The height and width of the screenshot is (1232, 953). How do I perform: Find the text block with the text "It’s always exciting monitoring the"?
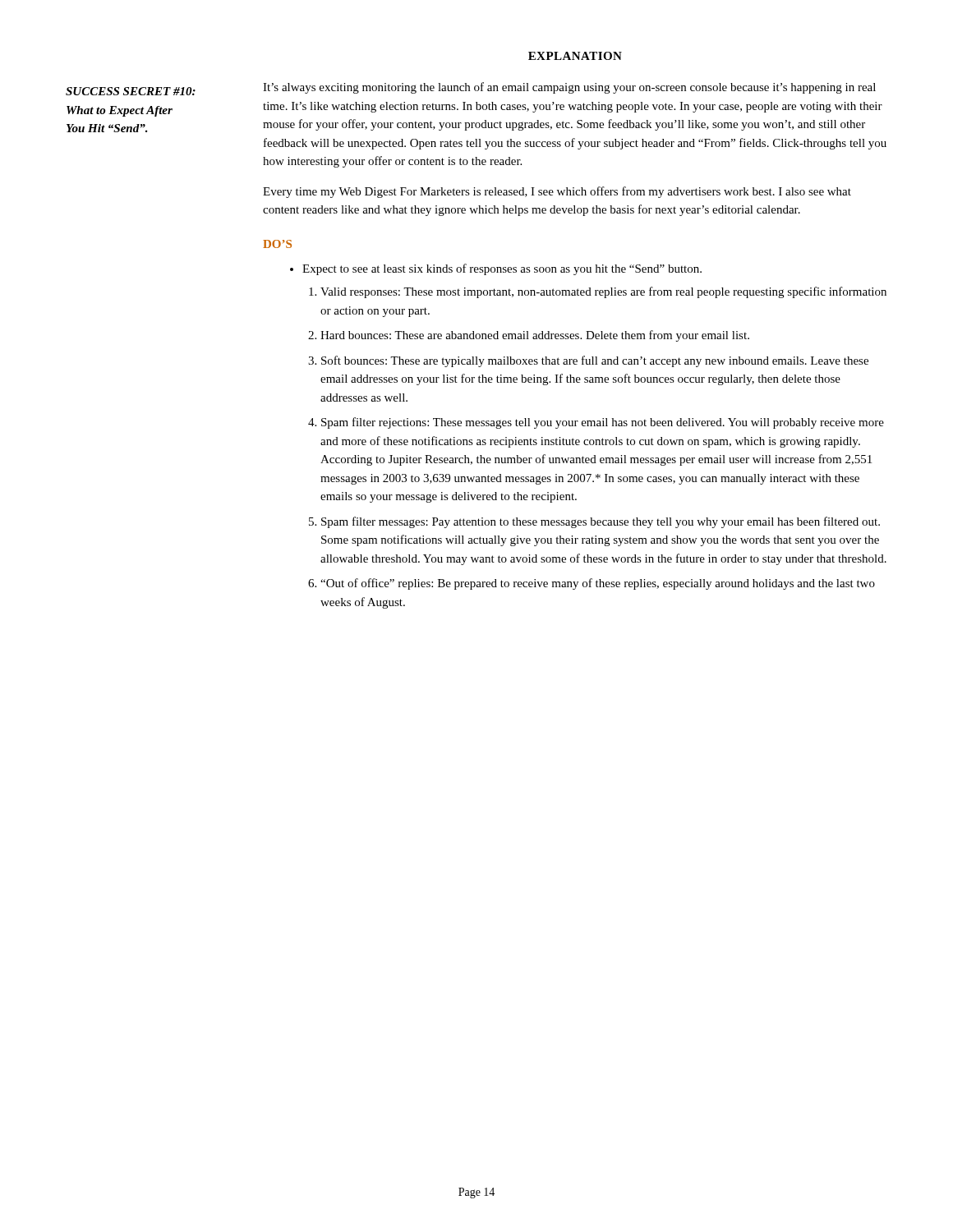(575, 124)
